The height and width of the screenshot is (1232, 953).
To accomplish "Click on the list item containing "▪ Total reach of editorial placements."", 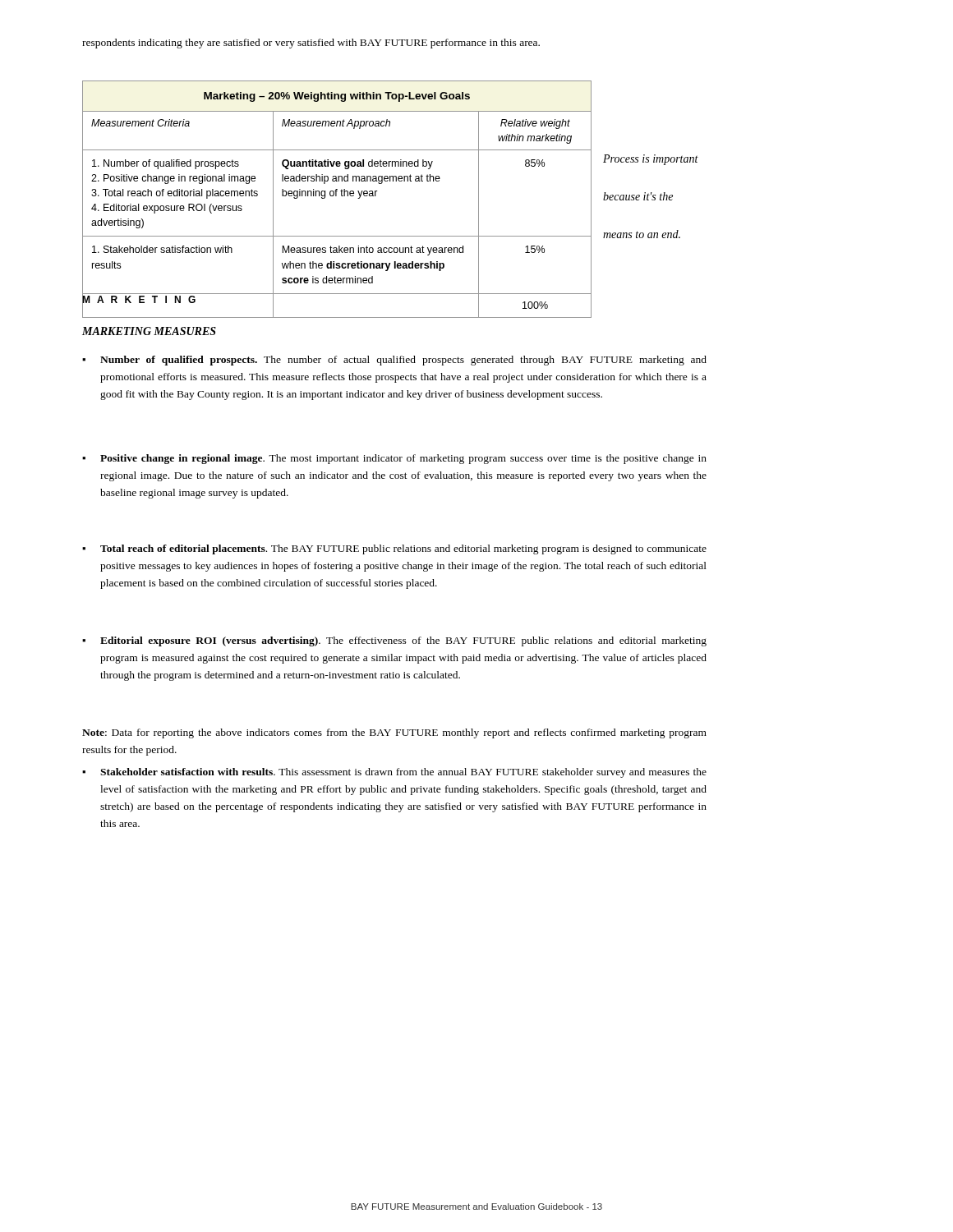I will pos(394,566).
